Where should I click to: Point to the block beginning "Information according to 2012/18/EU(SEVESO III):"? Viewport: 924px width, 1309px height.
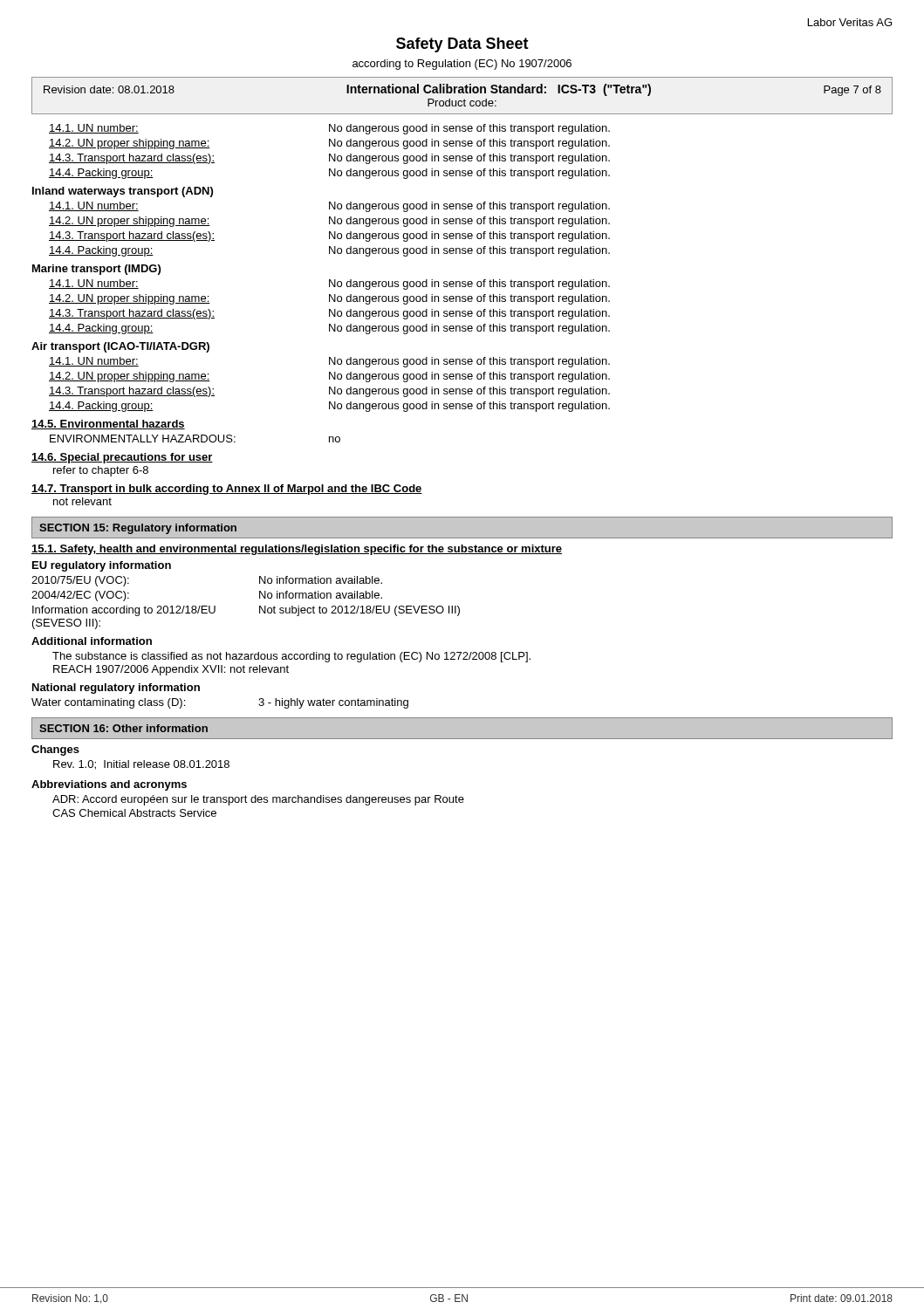462,616
